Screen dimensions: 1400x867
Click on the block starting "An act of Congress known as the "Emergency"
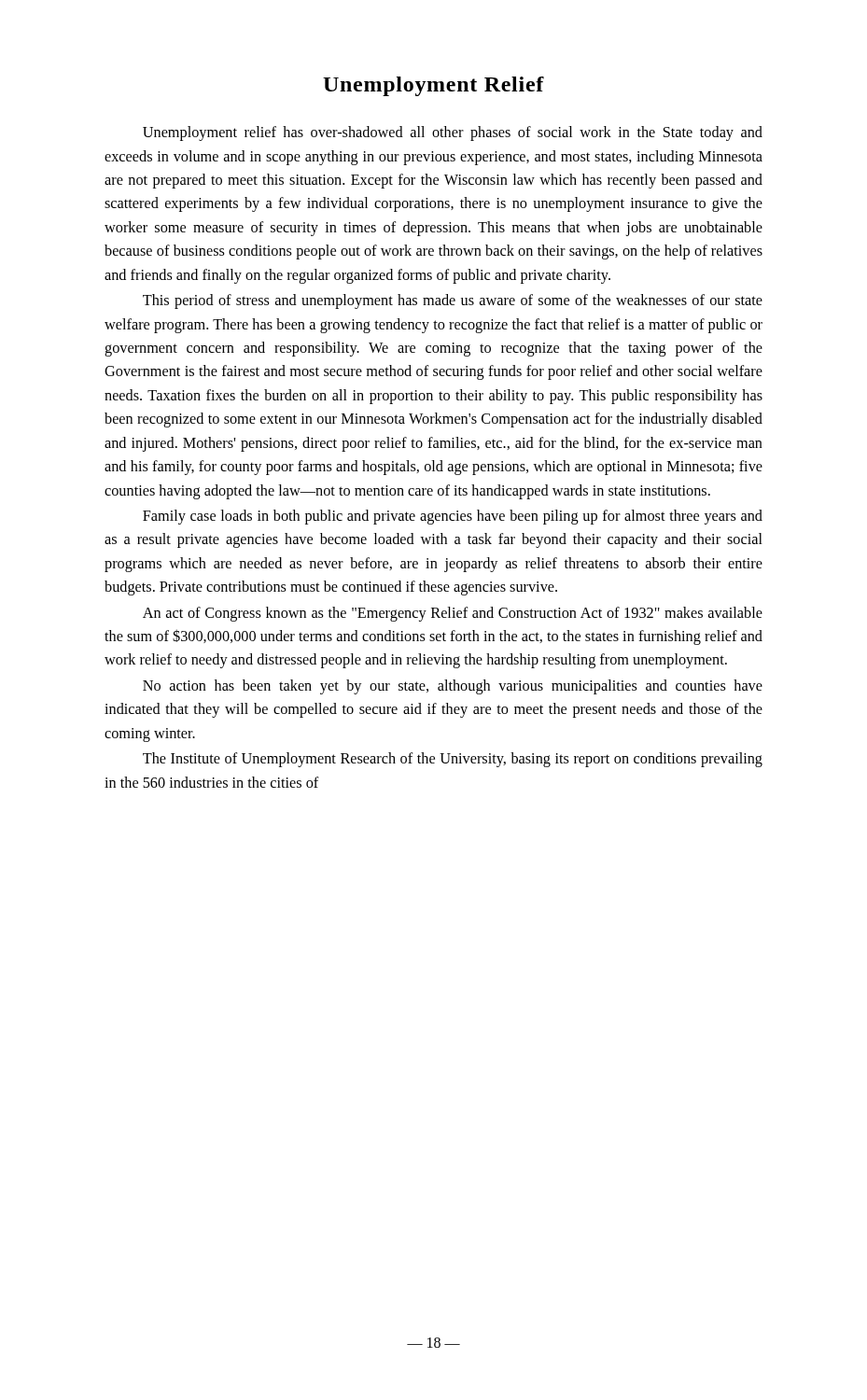click(x=434, y=636)
